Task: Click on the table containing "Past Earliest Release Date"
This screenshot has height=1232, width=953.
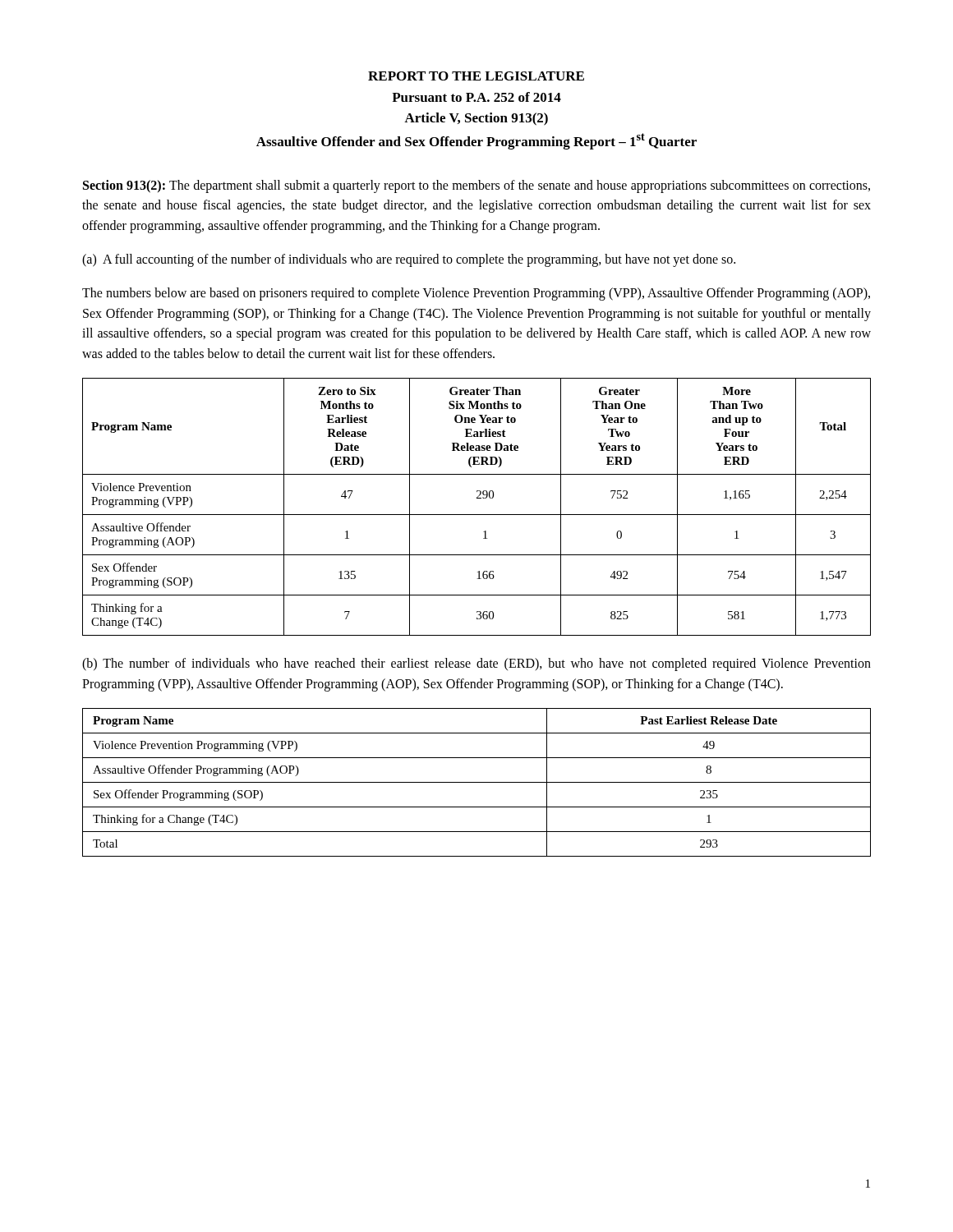Action: point(476,782)
